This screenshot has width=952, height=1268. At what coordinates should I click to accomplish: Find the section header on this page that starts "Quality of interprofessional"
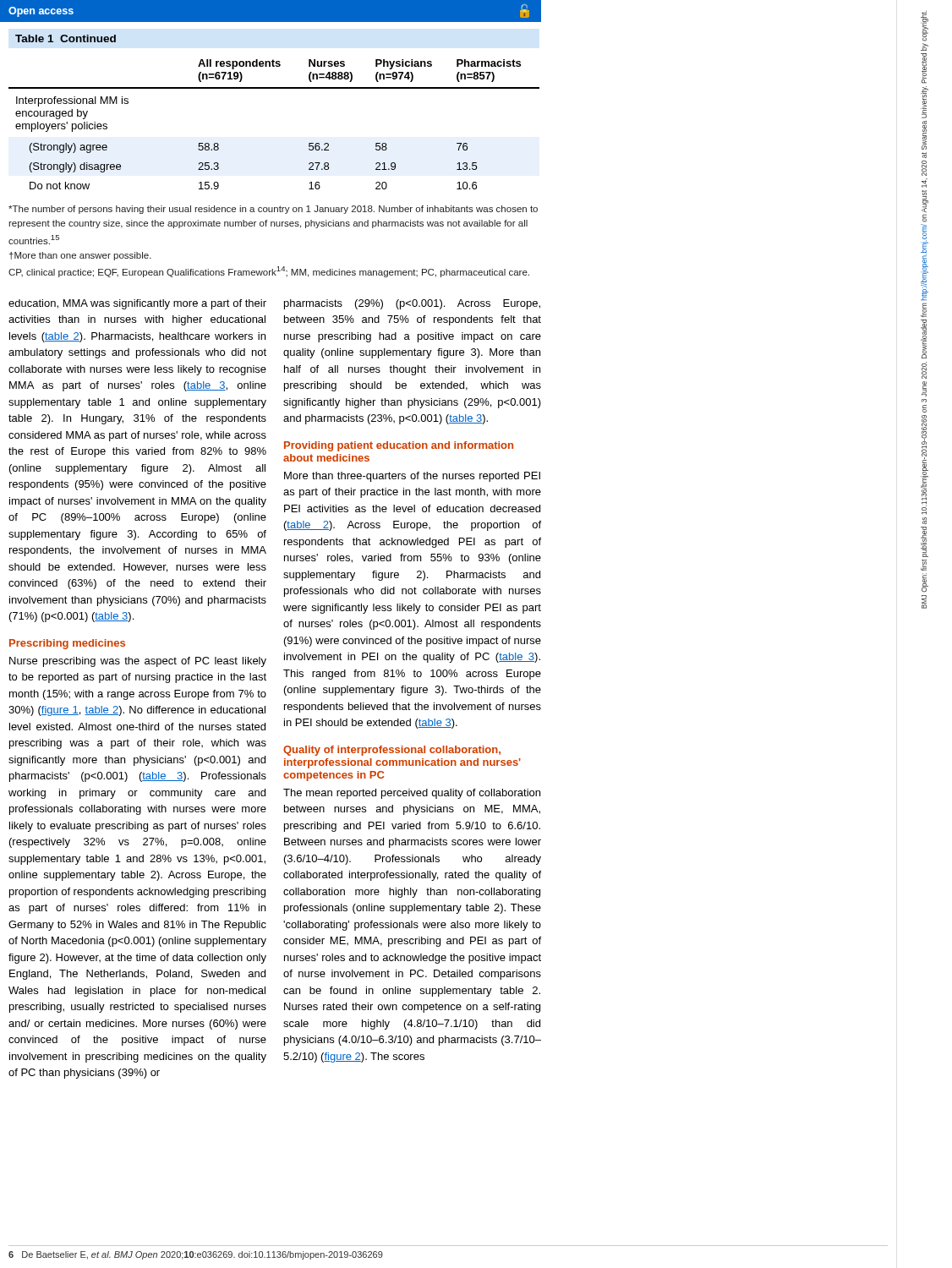tap(402, 762)
